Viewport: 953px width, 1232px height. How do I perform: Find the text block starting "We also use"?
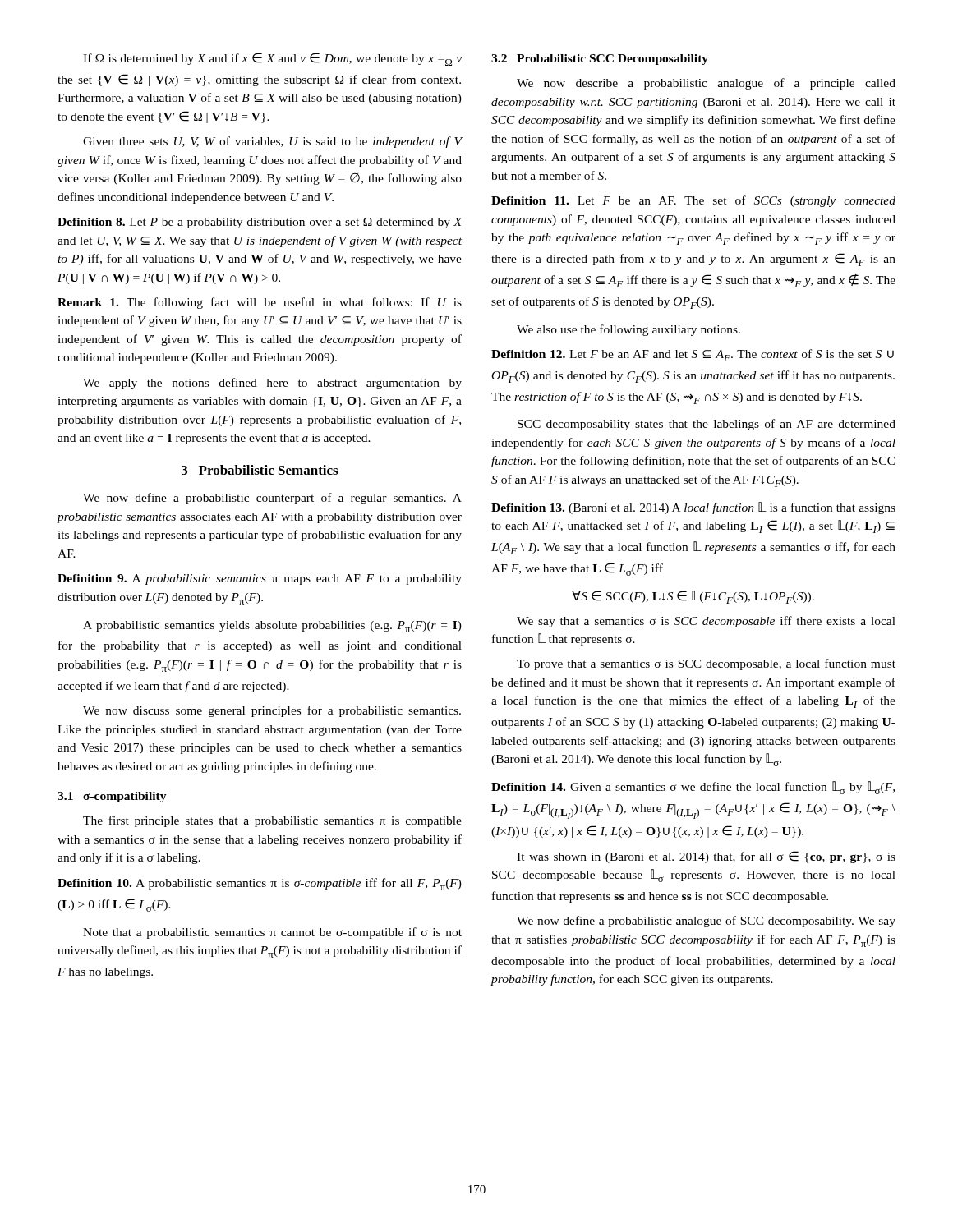click(x=693, y=329)
